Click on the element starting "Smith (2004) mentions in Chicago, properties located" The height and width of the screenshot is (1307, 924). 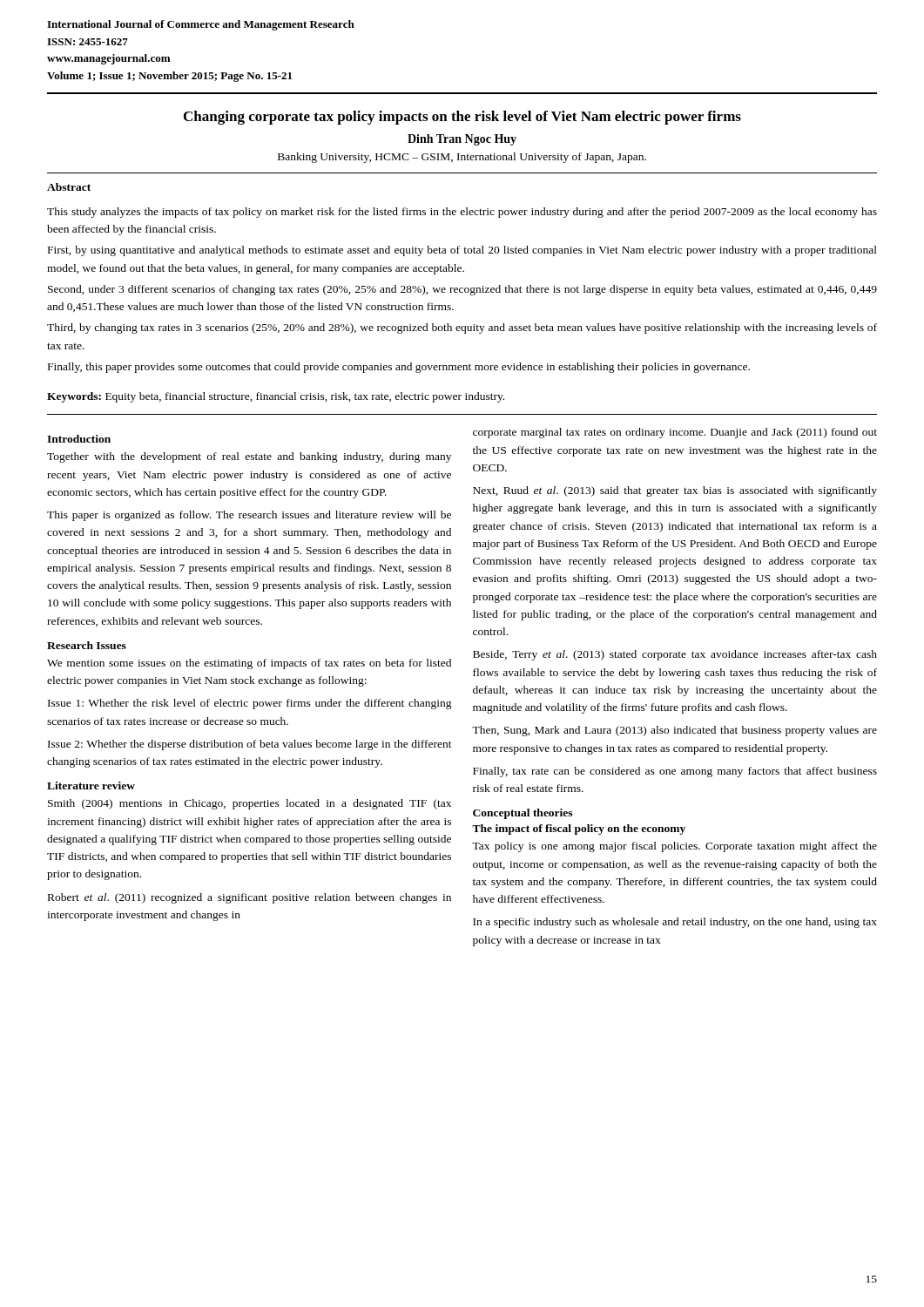click(249, 859)
